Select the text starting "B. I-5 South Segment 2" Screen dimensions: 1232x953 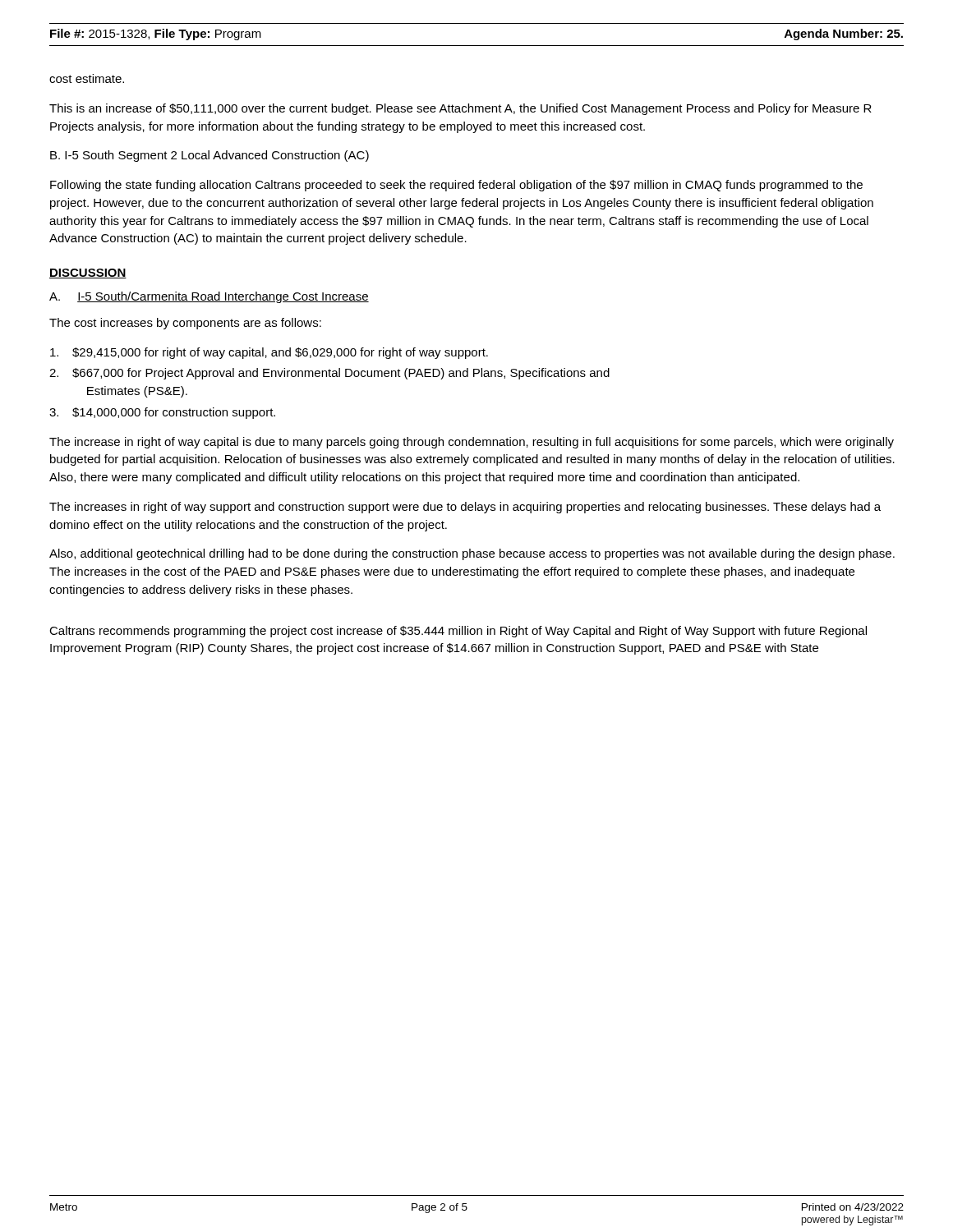coord(209,155)
